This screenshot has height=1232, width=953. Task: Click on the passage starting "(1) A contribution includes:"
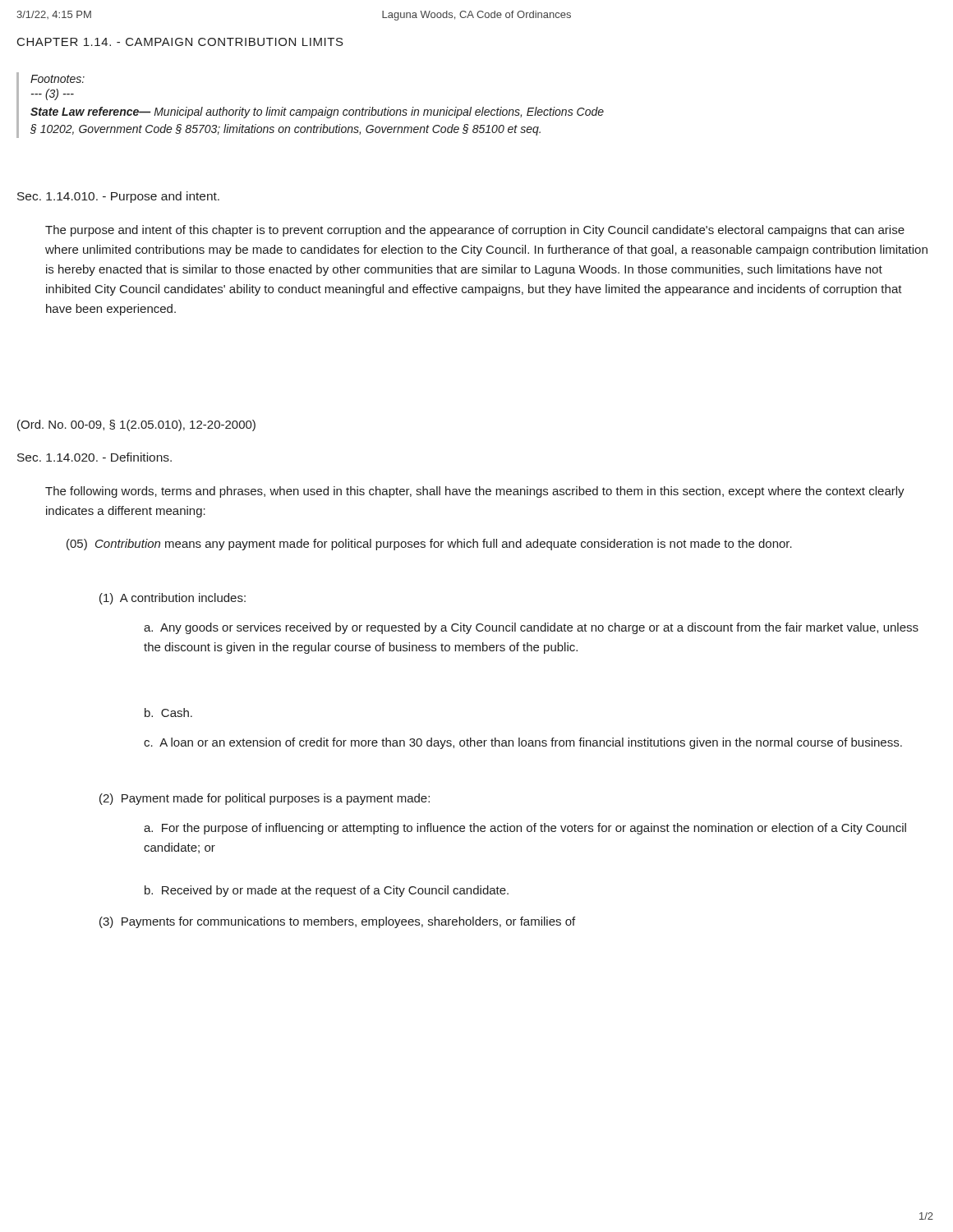(173, 598)
